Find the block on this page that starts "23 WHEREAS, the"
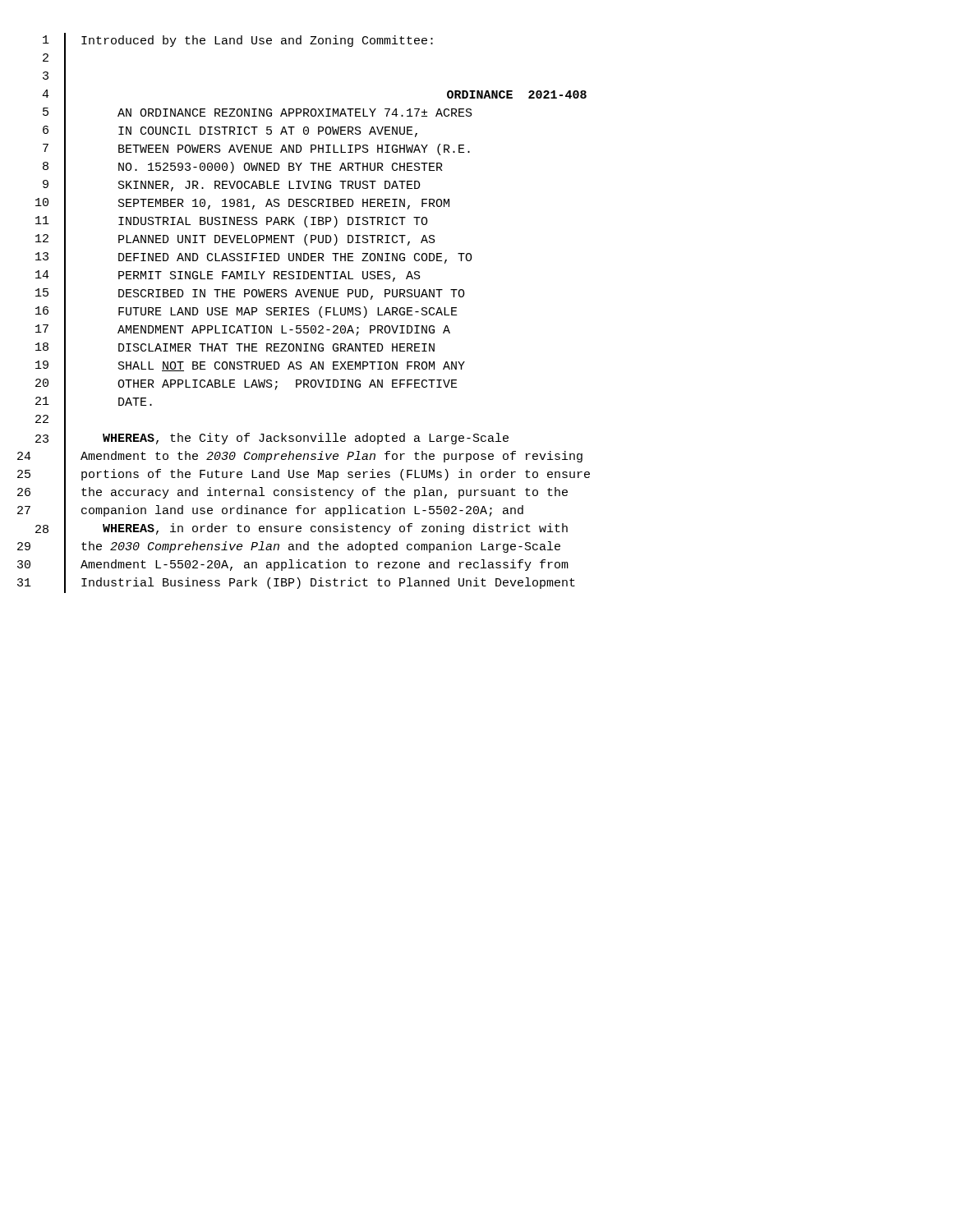Screen dimensions: 1232x953 476,476
